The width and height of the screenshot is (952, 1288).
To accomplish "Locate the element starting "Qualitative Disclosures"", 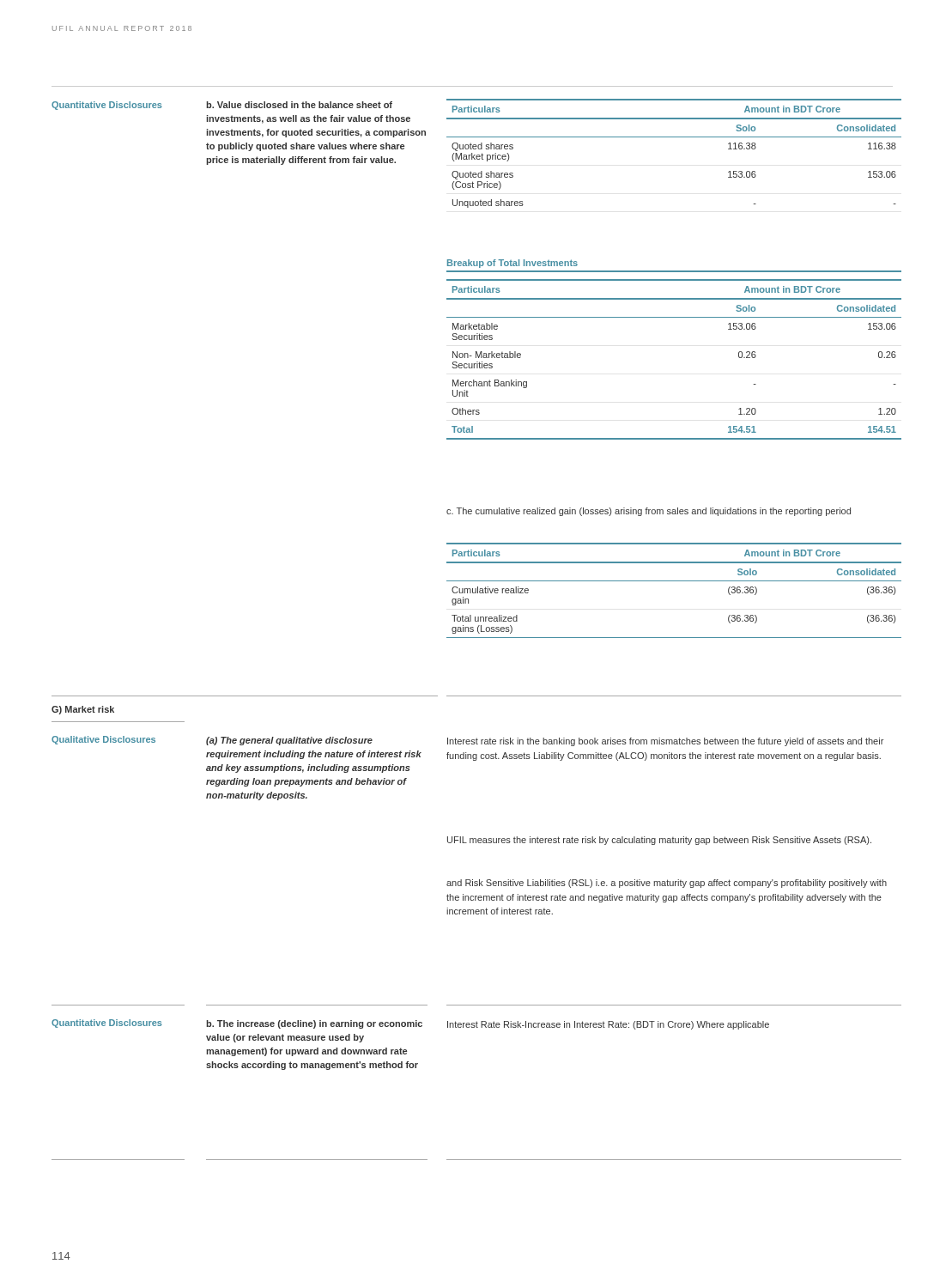I will pos(104,739).
